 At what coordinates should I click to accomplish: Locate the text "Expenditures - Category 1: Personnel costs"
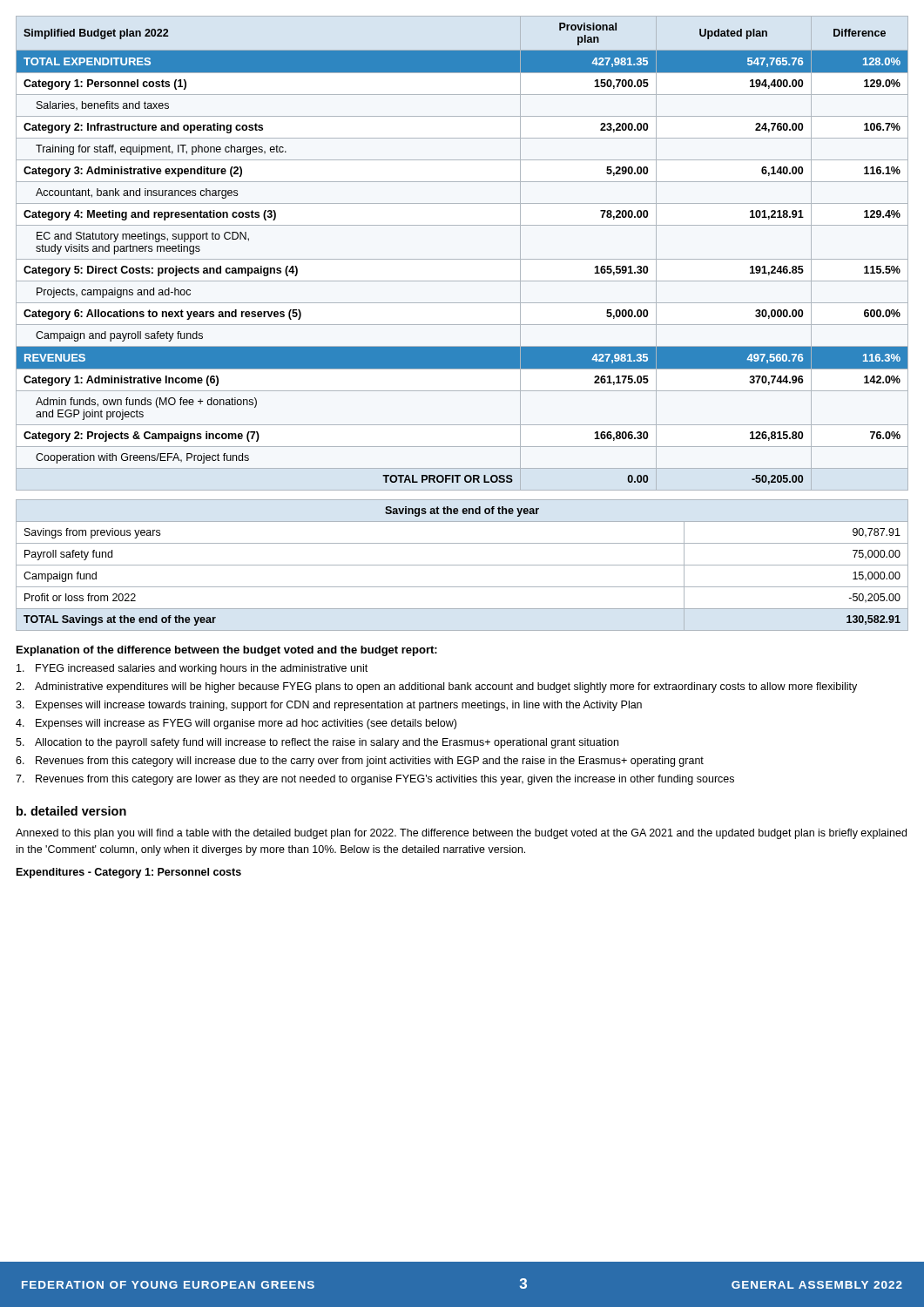pyautogui.click(x=129, y=872)
